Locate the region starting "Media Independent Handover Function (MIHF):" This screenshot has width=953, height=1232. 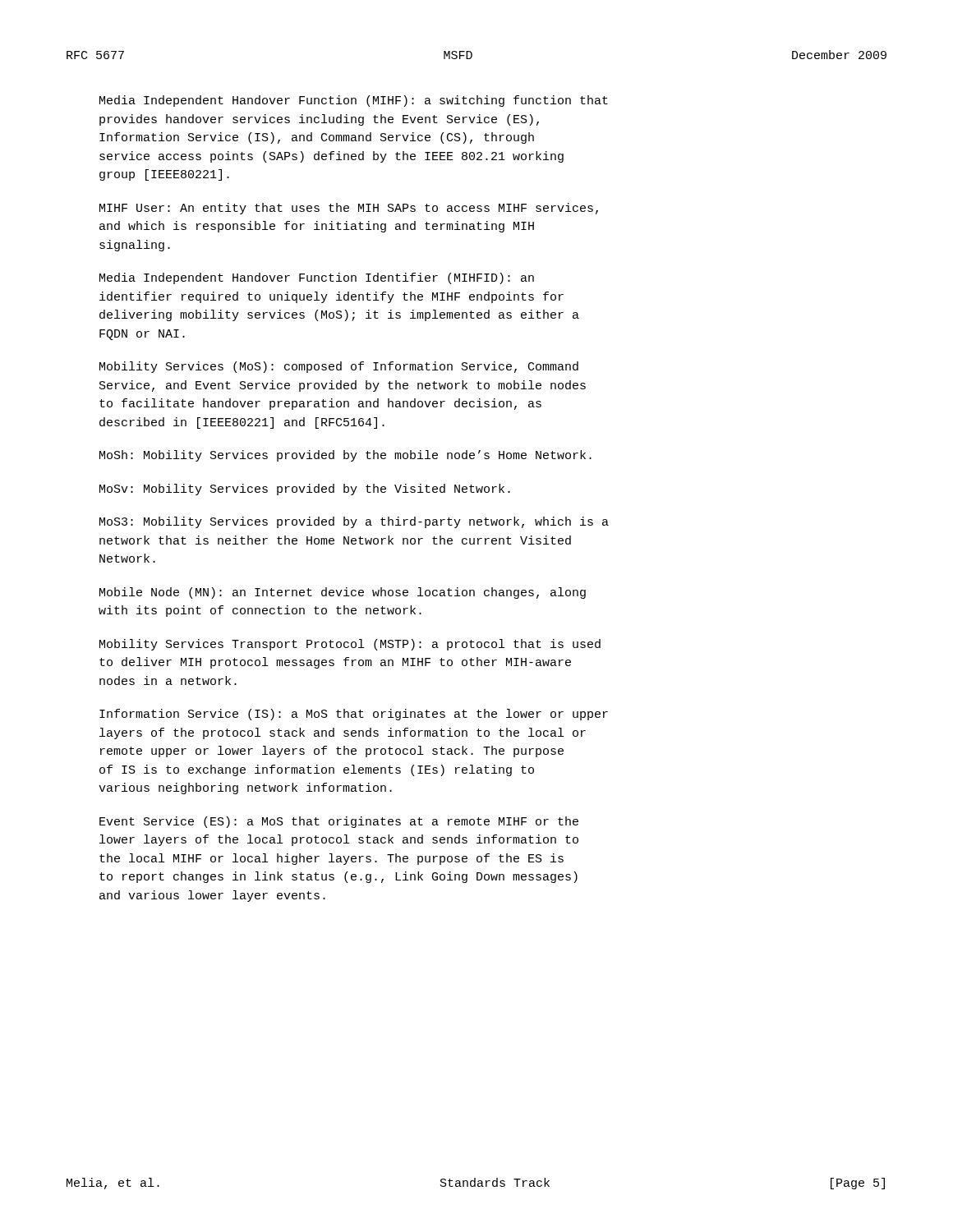pyautogui.click(x=493, y=139)
